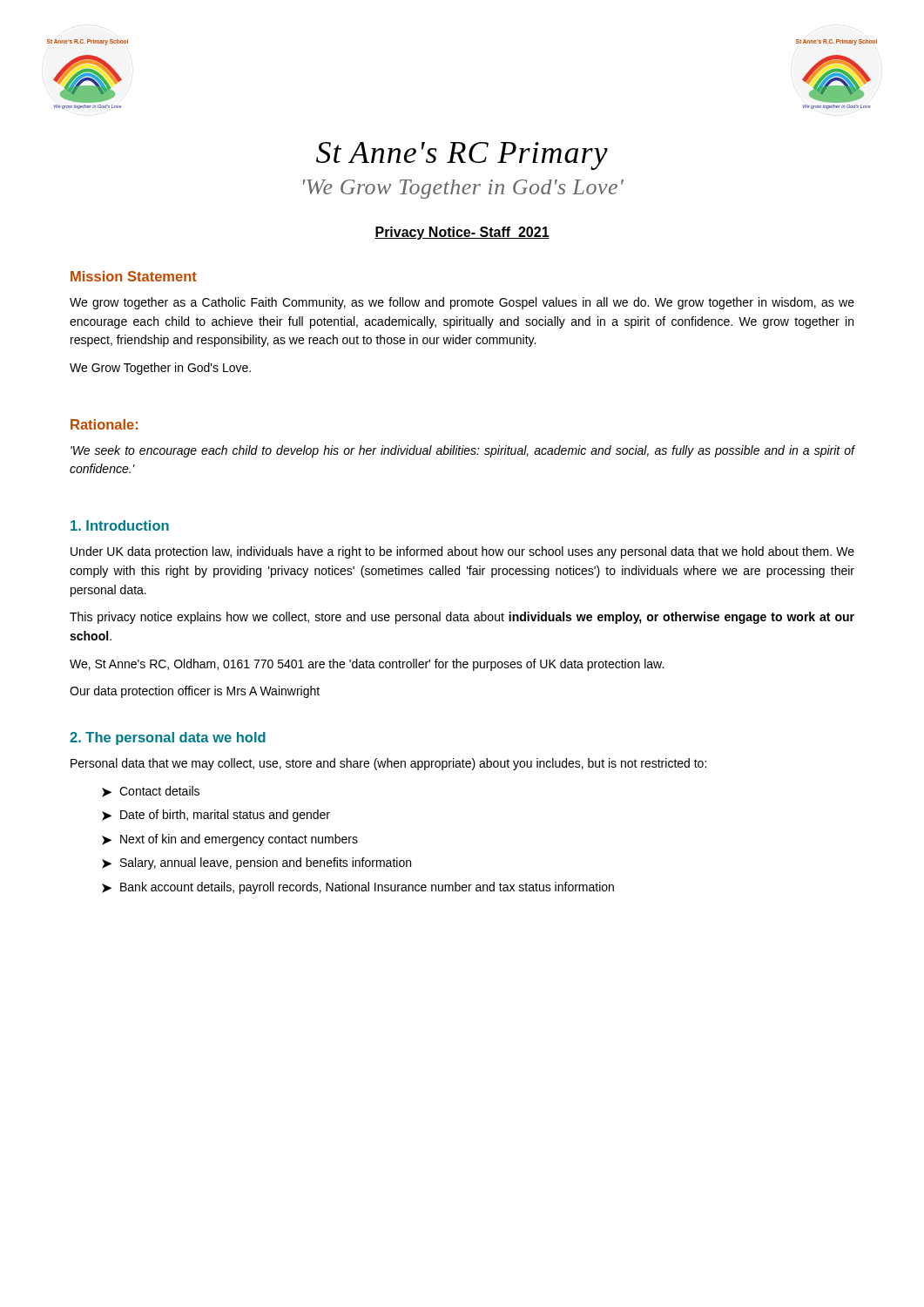Find the text block starting "We, St Anne's RC, Oldham, 0161"
924x1307 pixels.
coord(462,664)
